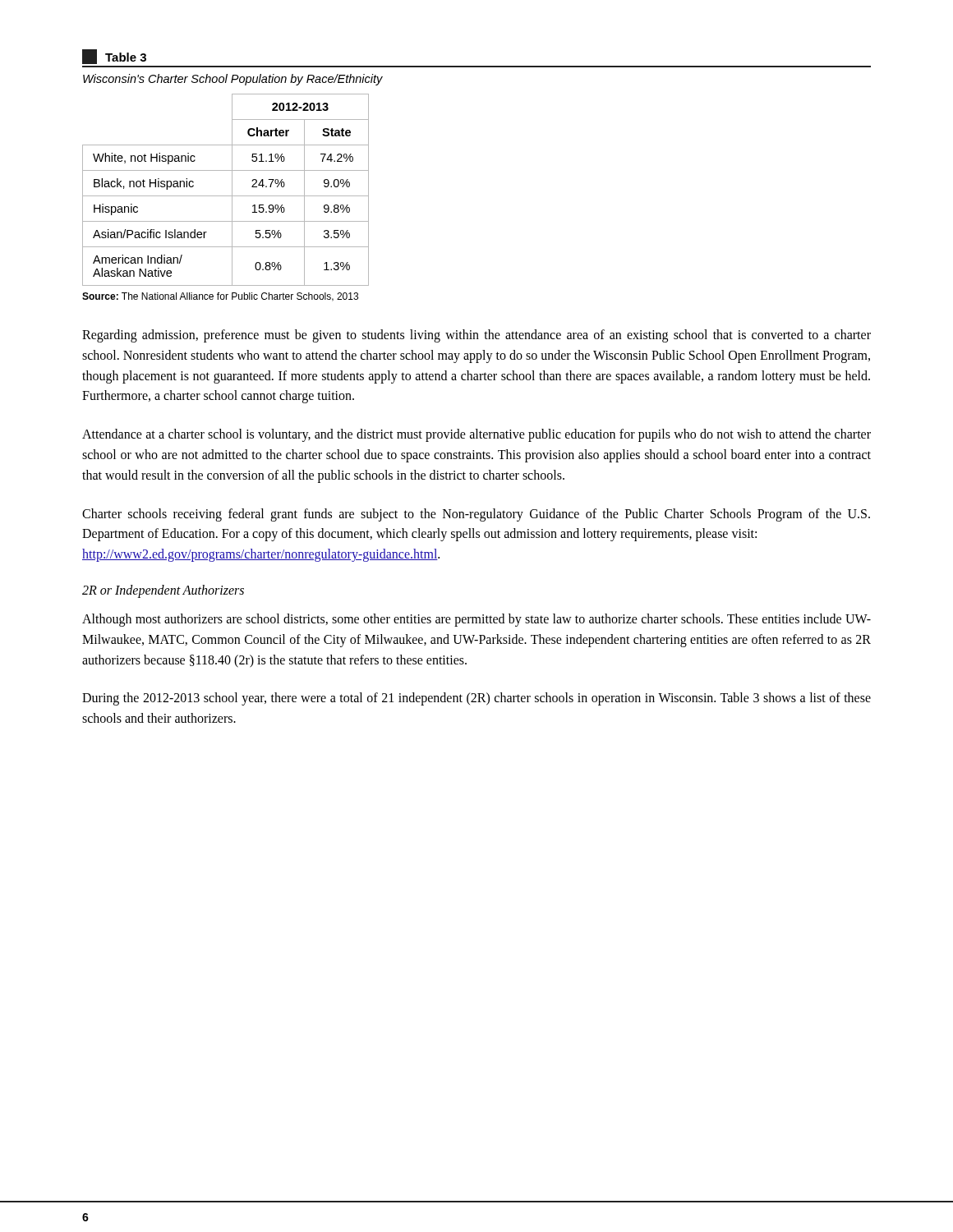The height and width of the screenshot is (1232, 953).
Task: Navigate to the text block starting "Attendance at a charter"
Action: (476, 455)
